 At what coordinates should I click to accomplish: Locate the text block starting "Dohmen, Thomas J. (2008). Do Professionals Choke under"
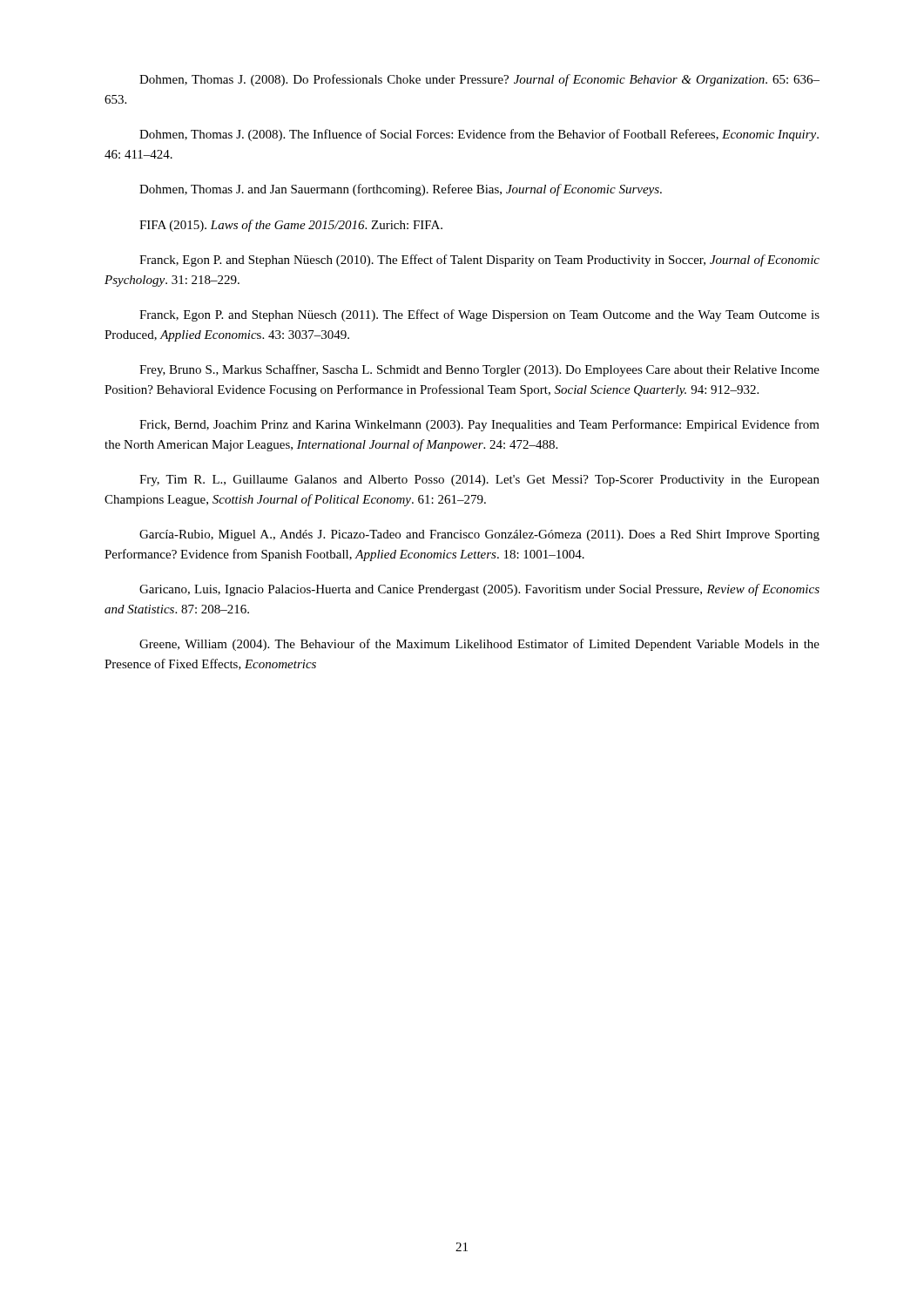click(x=462, y=89)
